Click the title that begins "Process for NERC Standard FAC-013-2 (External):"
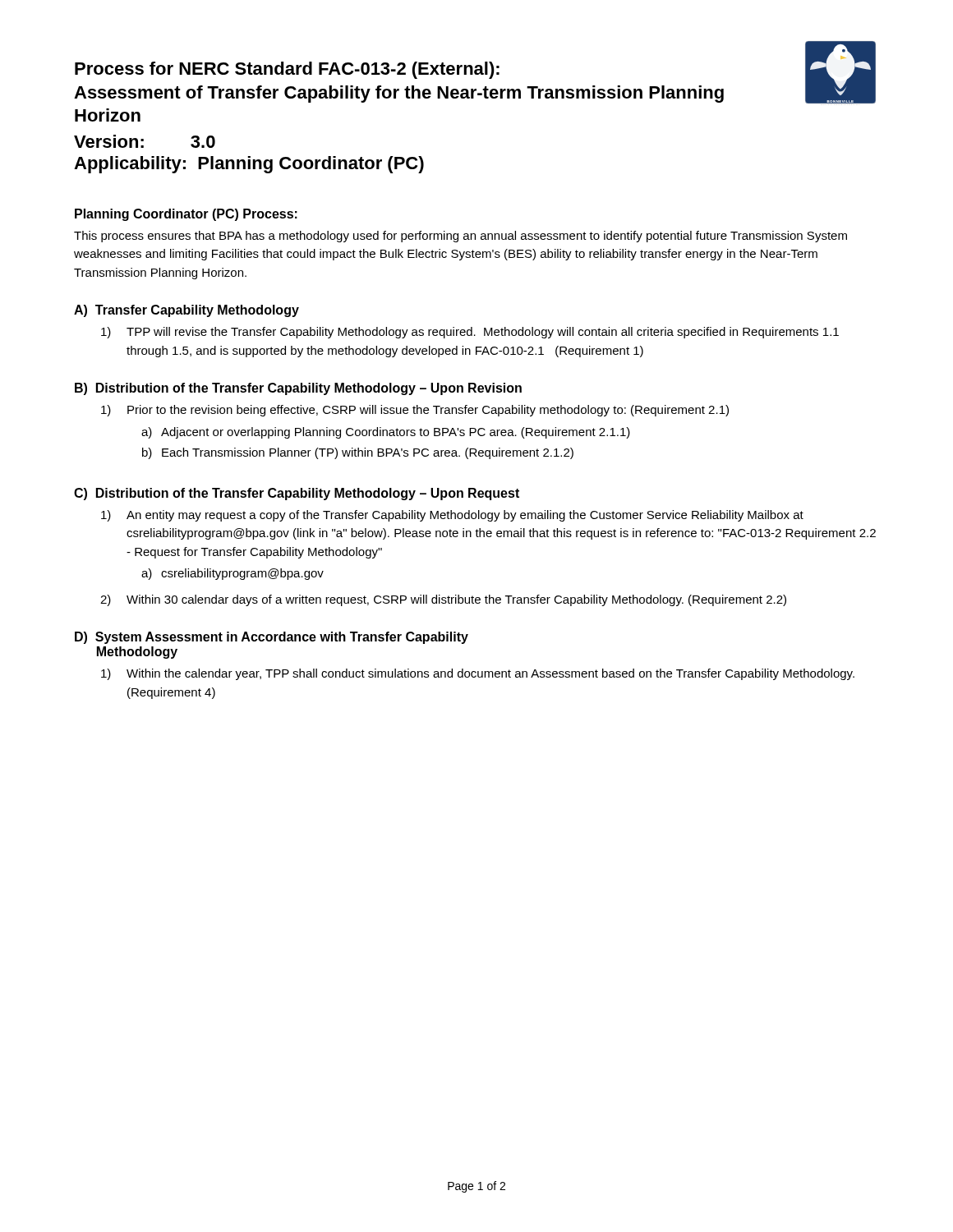This screenshot has height=1232, width=953. click(287, 70)
